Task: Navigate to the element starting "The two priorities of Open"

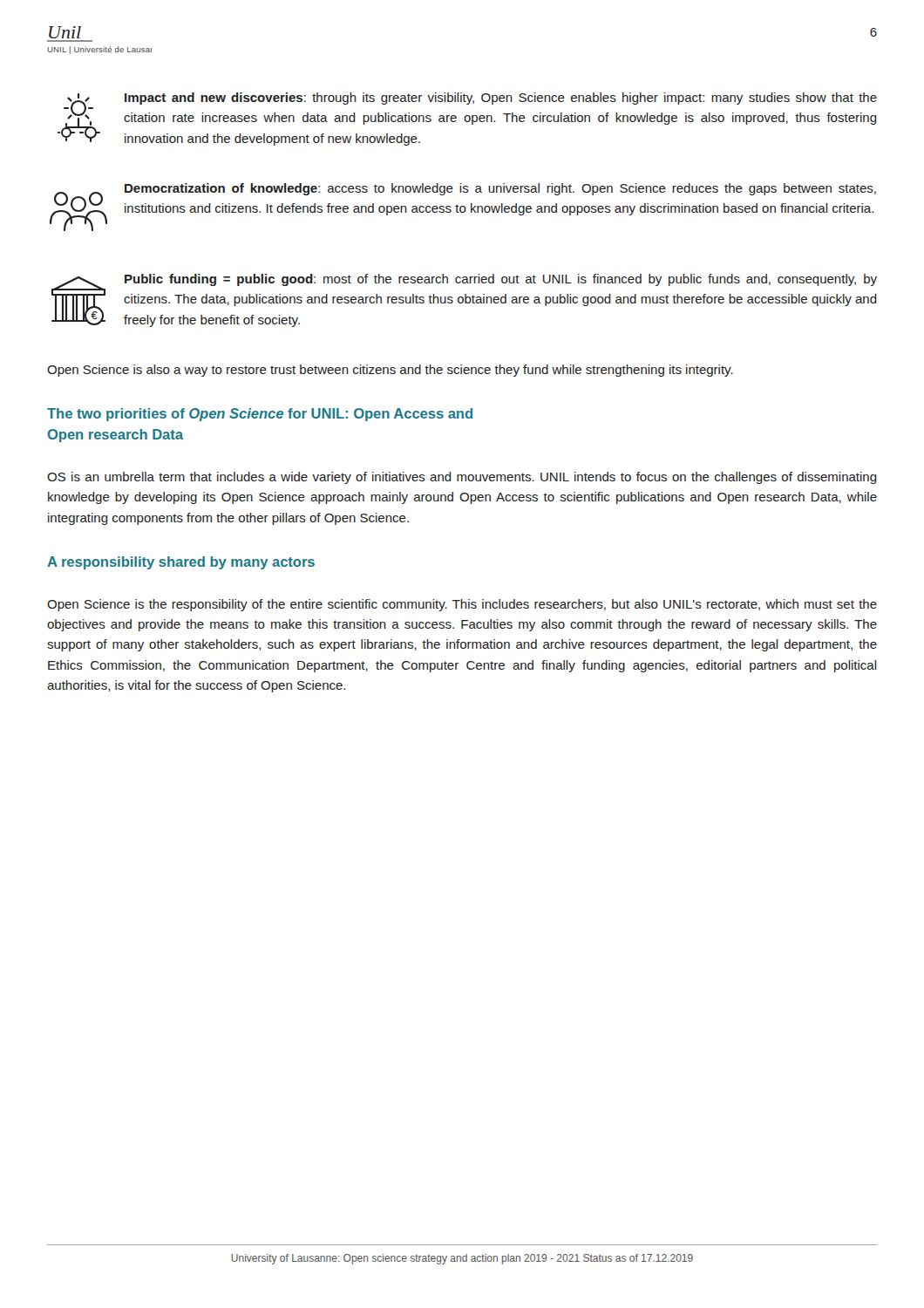Action: click(260, 424)
